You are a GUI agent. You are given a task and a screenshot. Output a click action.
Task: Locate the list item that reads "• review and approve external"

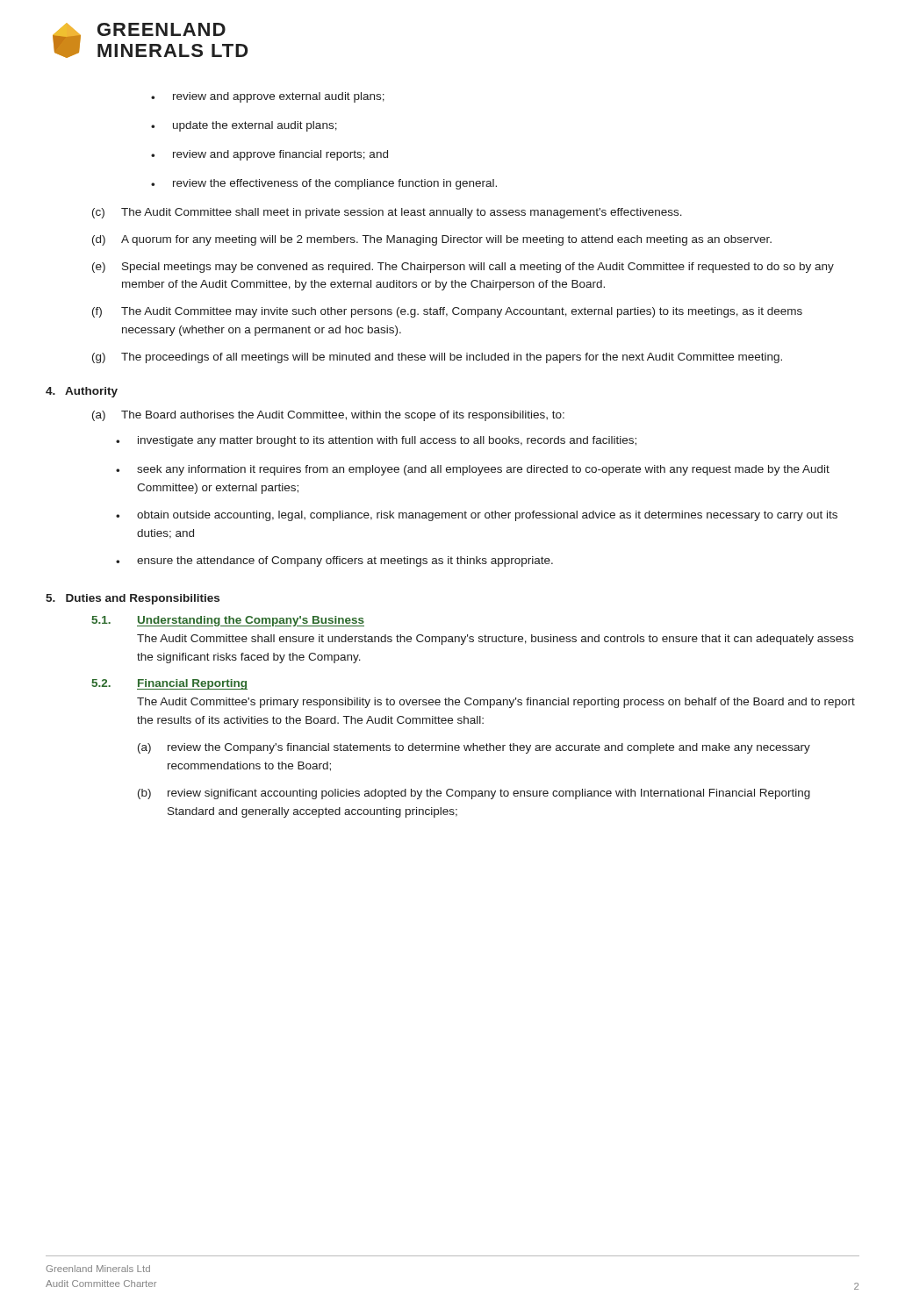tap(268, 98)
